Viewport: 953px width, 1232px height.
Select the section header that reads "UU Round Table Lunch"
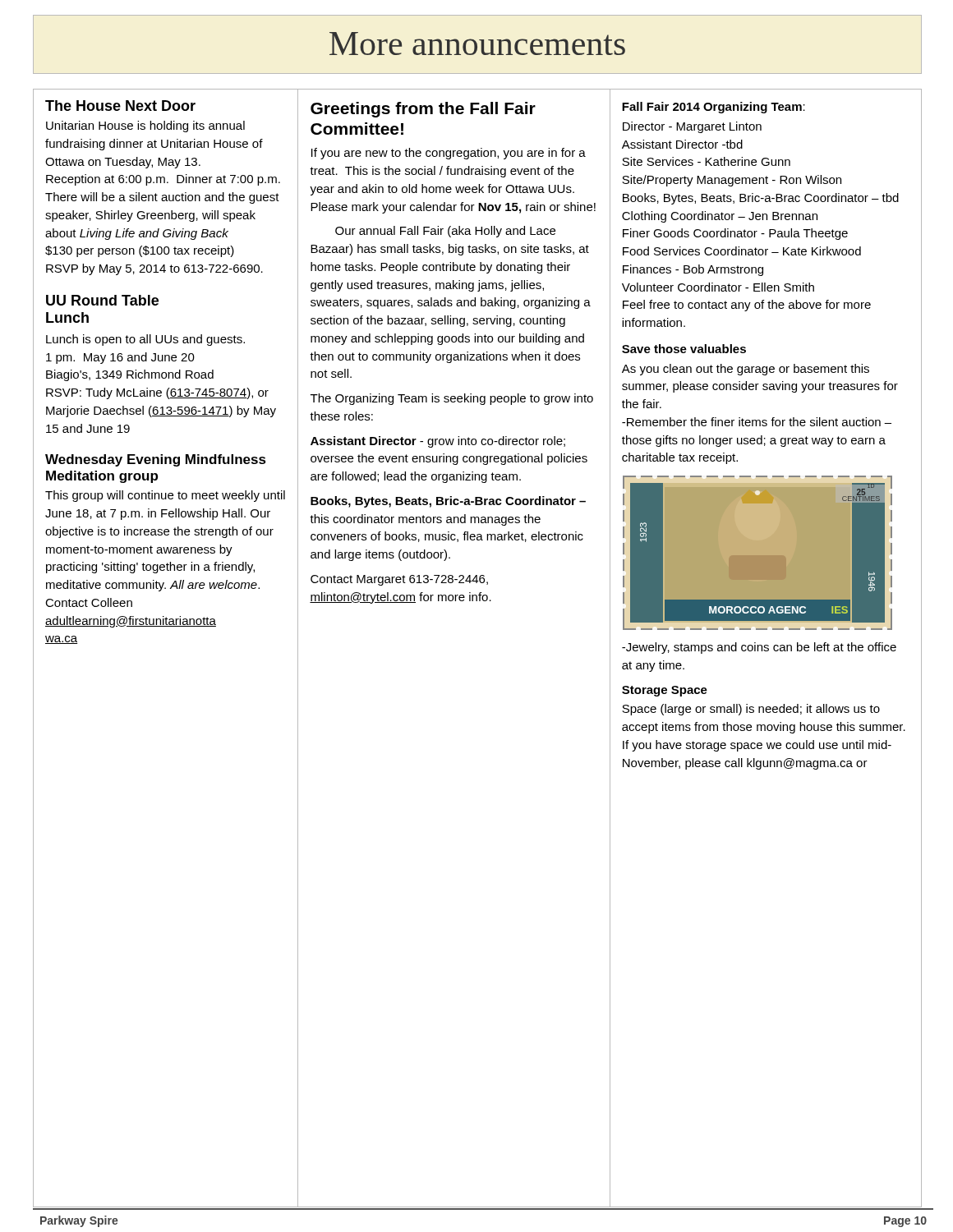tap(166, 309)
